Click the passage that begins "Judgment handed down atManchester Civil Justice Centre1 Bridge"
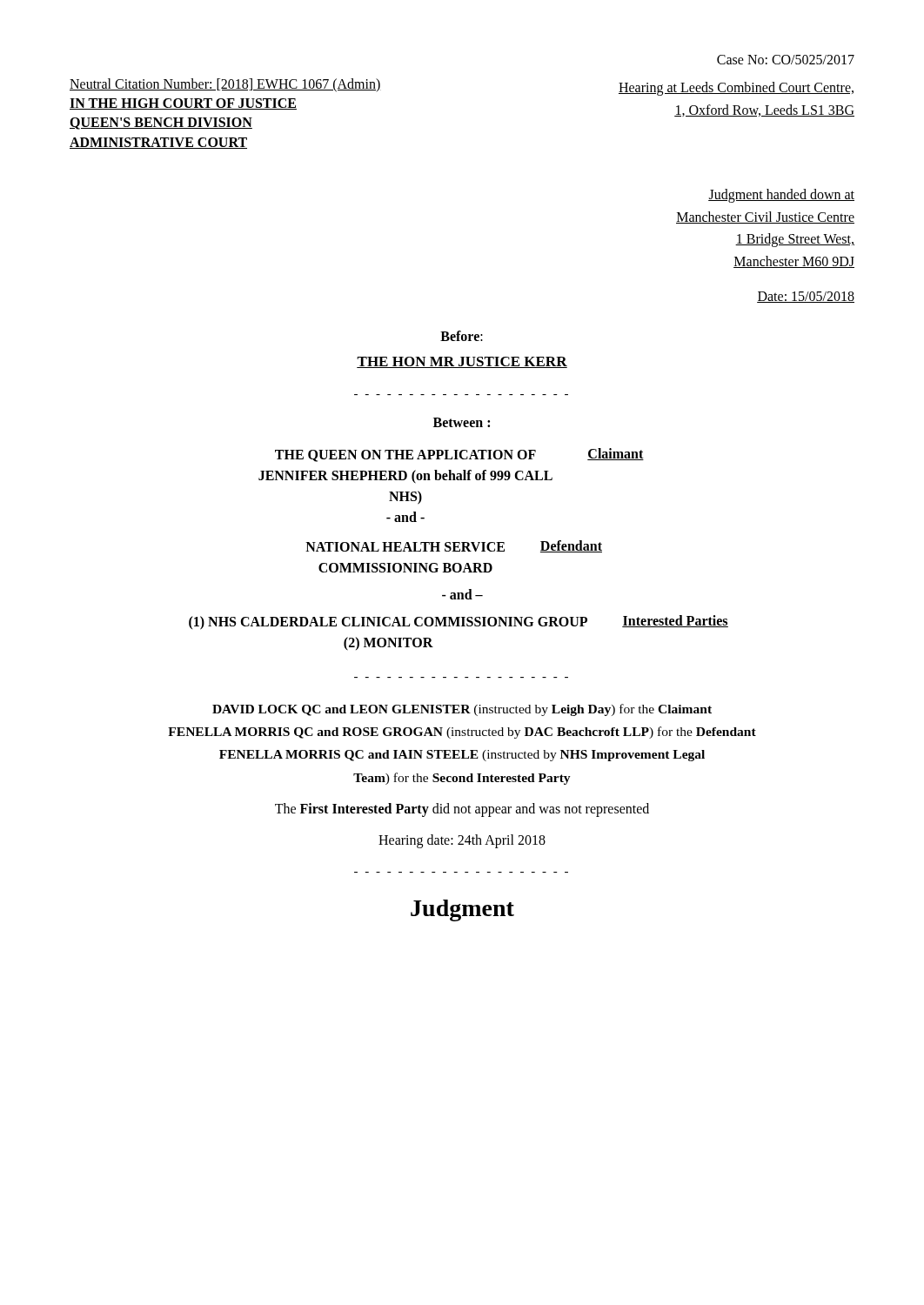924x1305 pixels. 765,228
